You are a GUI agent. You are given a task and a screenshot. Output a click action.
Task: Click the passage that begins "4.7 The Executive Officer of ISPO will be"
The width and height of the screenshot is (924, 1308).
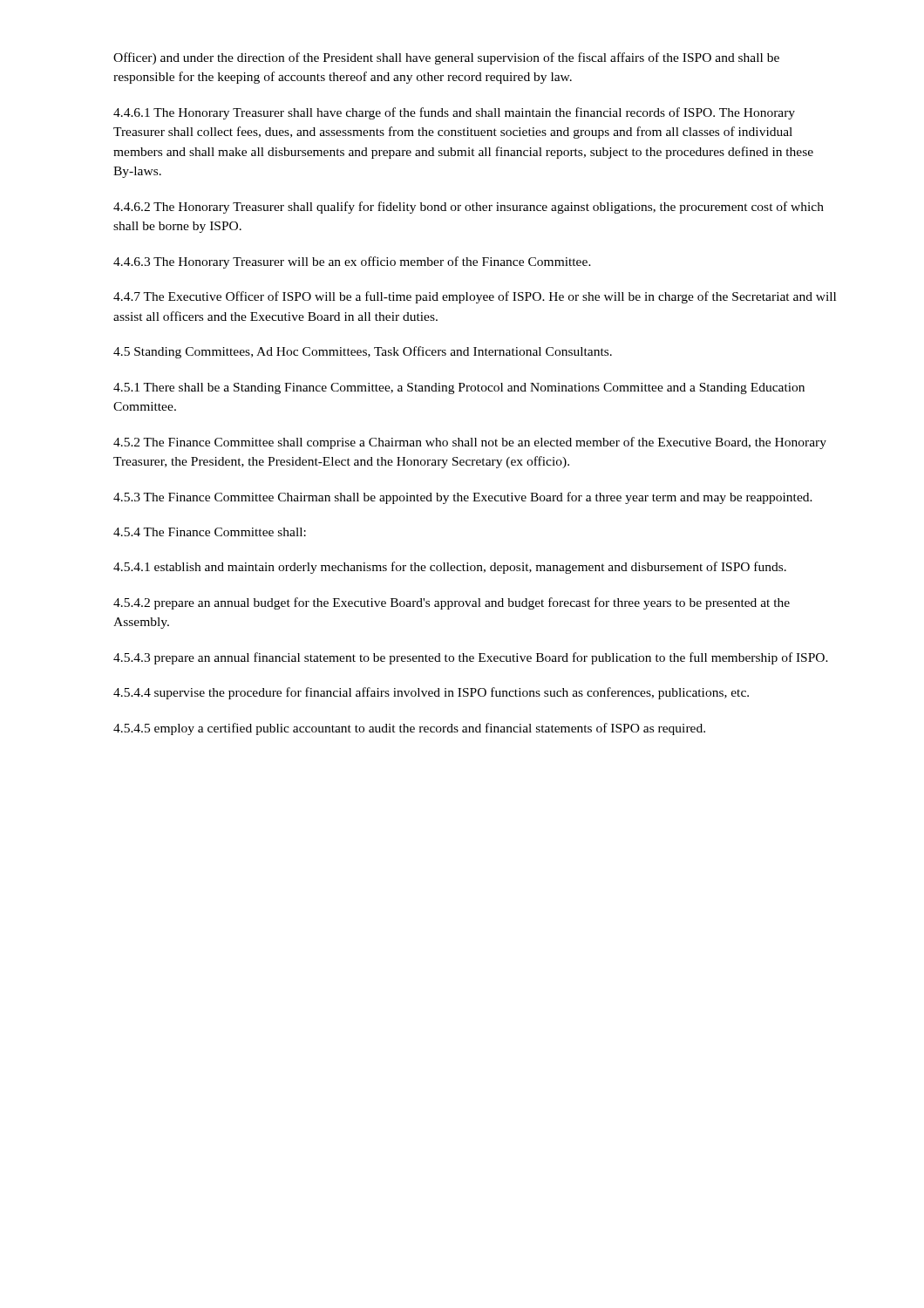475,306
